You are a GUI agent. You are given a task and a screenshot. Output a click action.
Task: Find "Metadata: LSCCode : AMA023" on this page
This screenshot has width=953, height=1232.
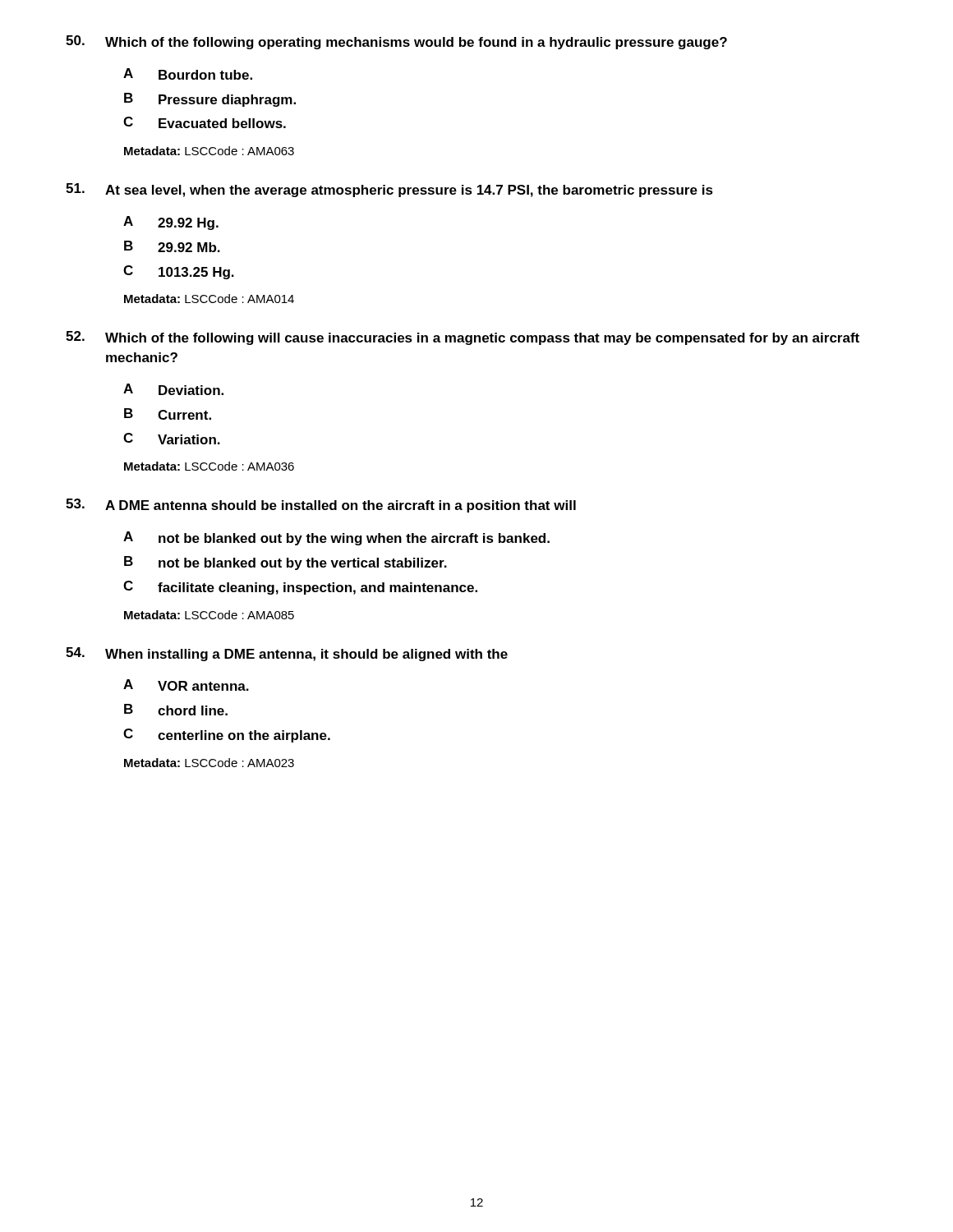tap(209, 762)
